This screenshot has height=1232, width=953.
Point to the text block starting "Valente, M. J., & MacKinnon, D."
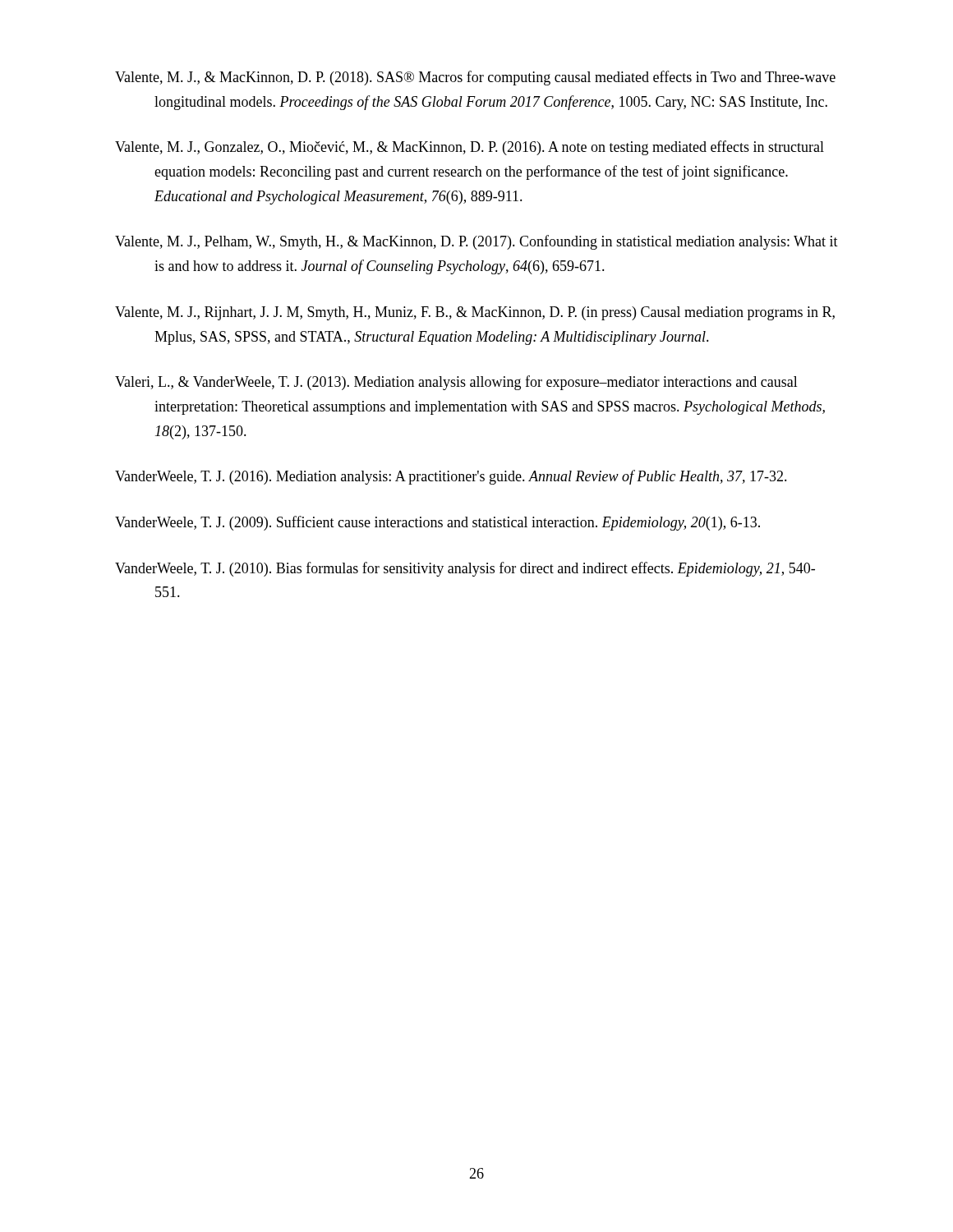(x=475, y=89)
